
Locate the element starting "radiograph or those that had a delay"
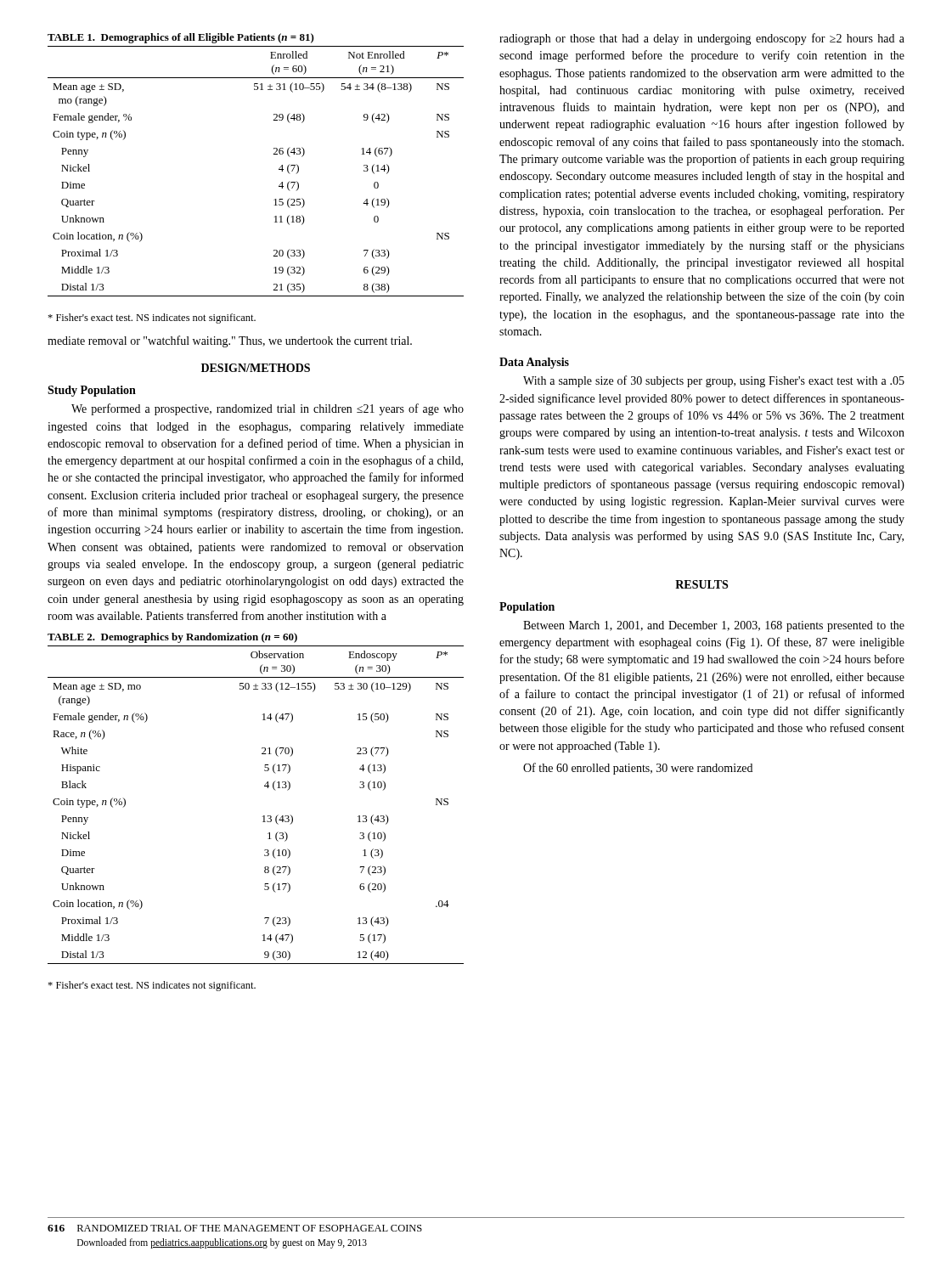[x=702, y=185]
